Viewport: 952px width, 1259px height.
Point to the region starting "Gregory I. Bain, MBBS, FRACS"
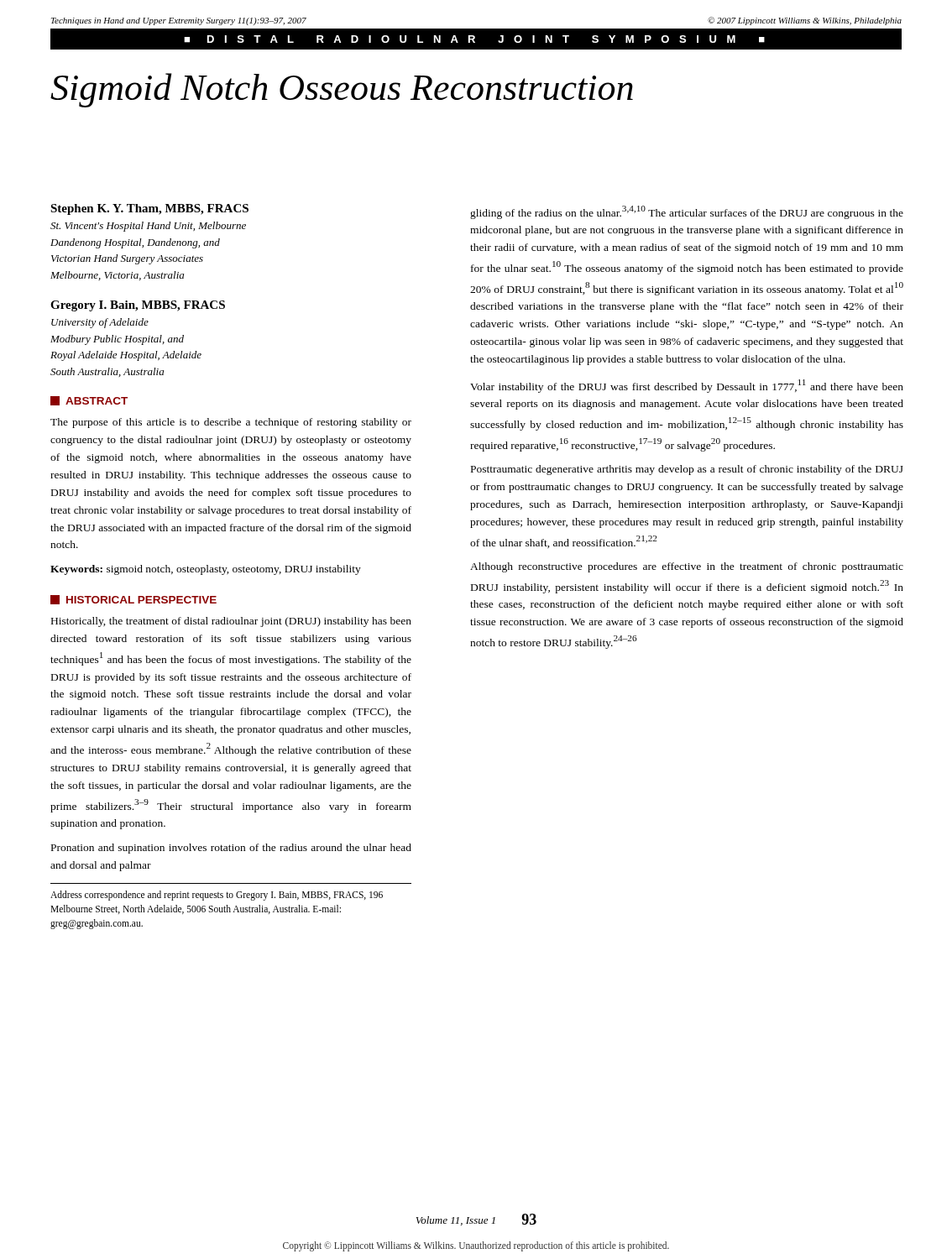(138, 306)
